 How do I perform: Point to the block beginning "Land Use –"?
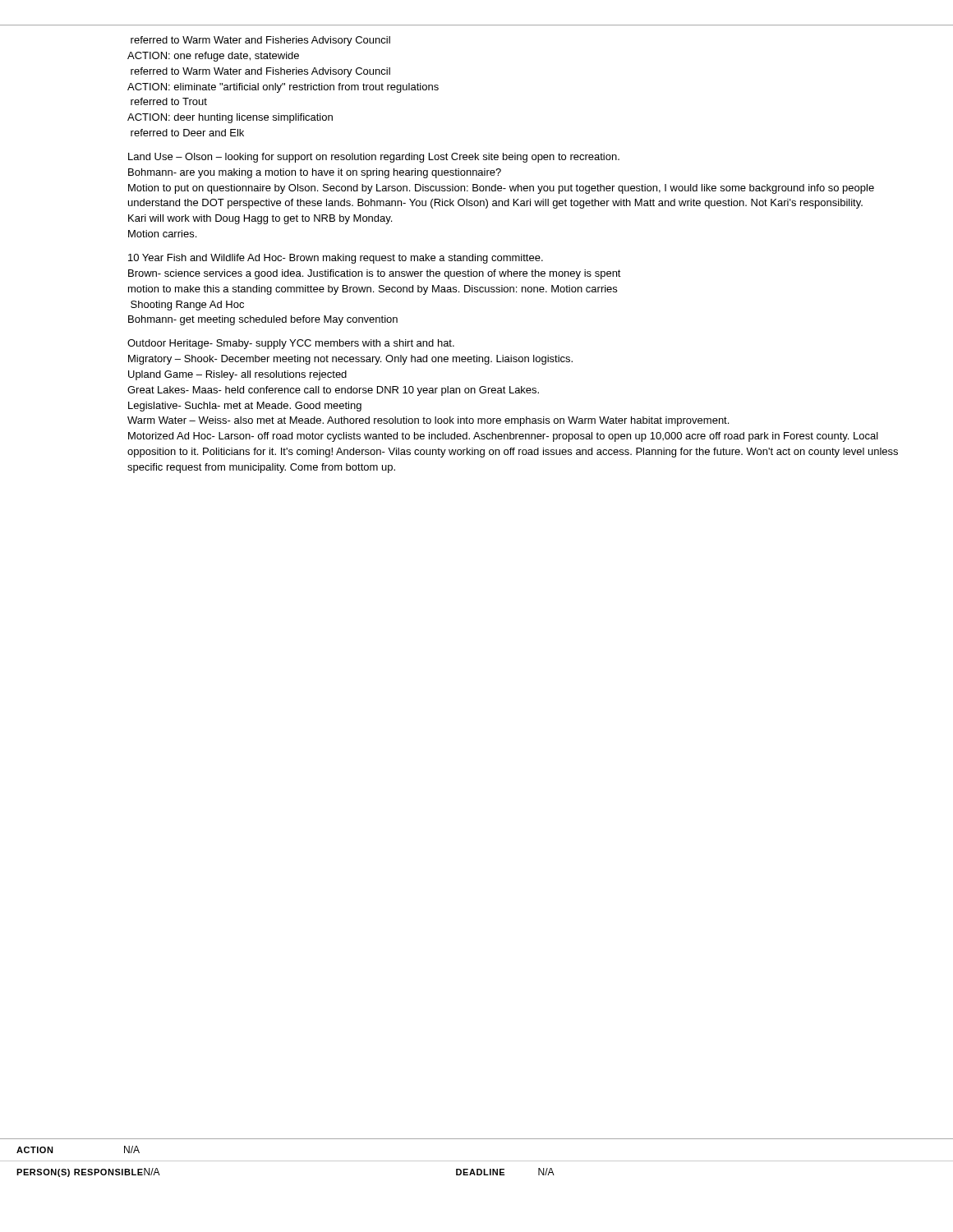[x=516, y=196]
